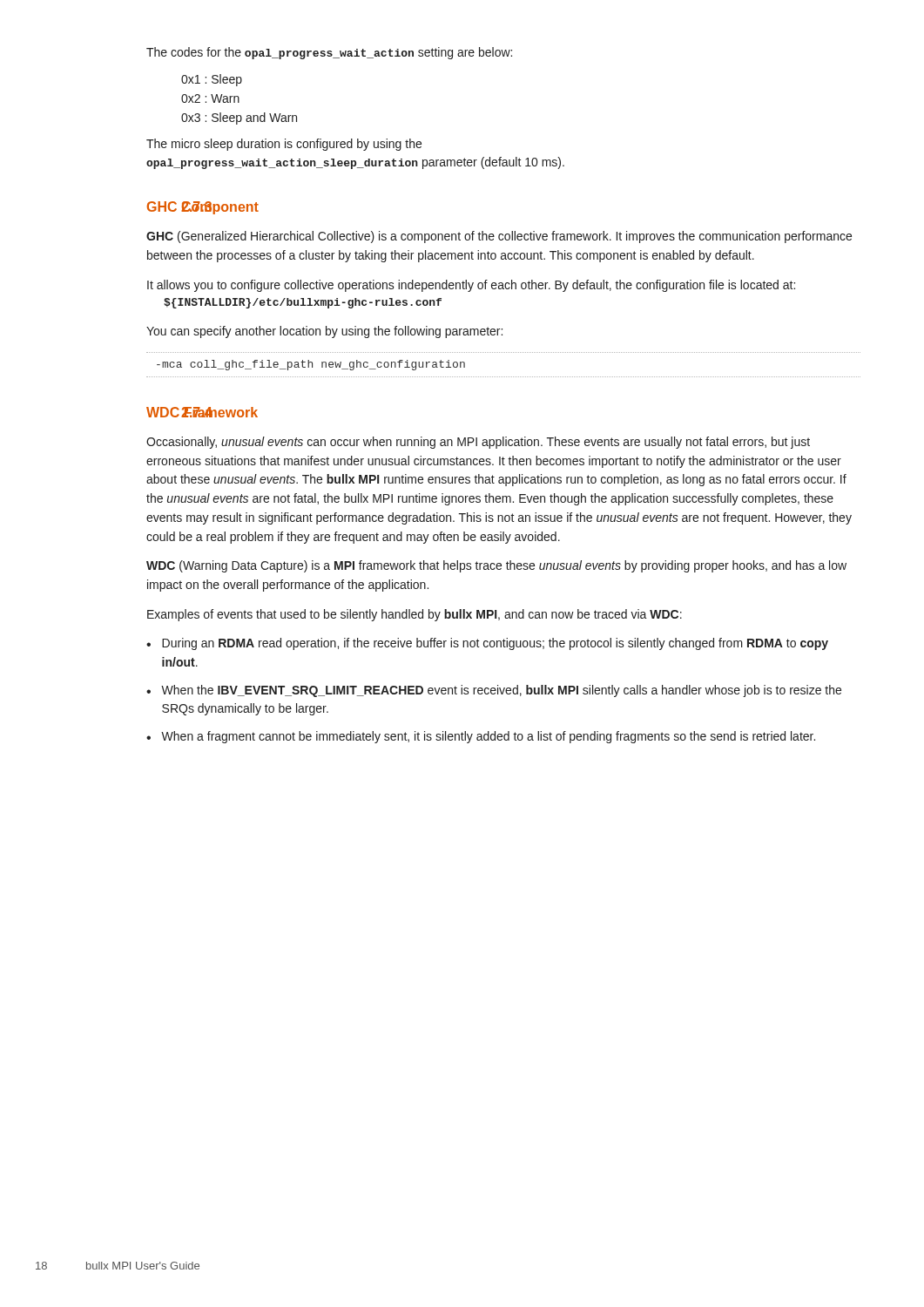924x1307 pixels.
Task: Click the passage that begins "When the IBV_EVENT_SRQ_LIMIT_REACHED"
Action: tap(511, 700)
